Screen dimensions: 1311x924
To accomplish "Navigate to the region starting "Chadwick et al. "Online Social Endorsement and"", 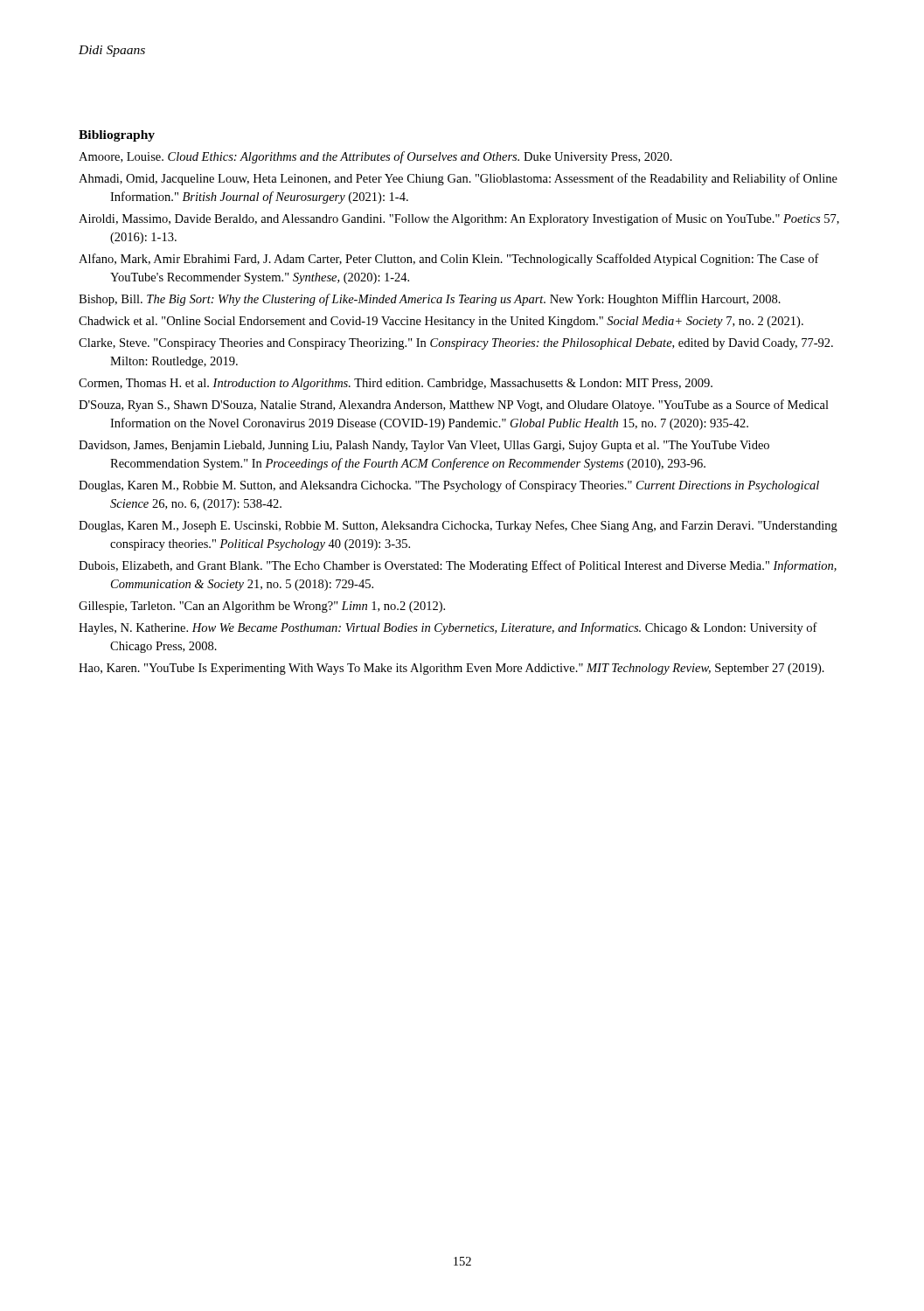I will coord(441,321).
